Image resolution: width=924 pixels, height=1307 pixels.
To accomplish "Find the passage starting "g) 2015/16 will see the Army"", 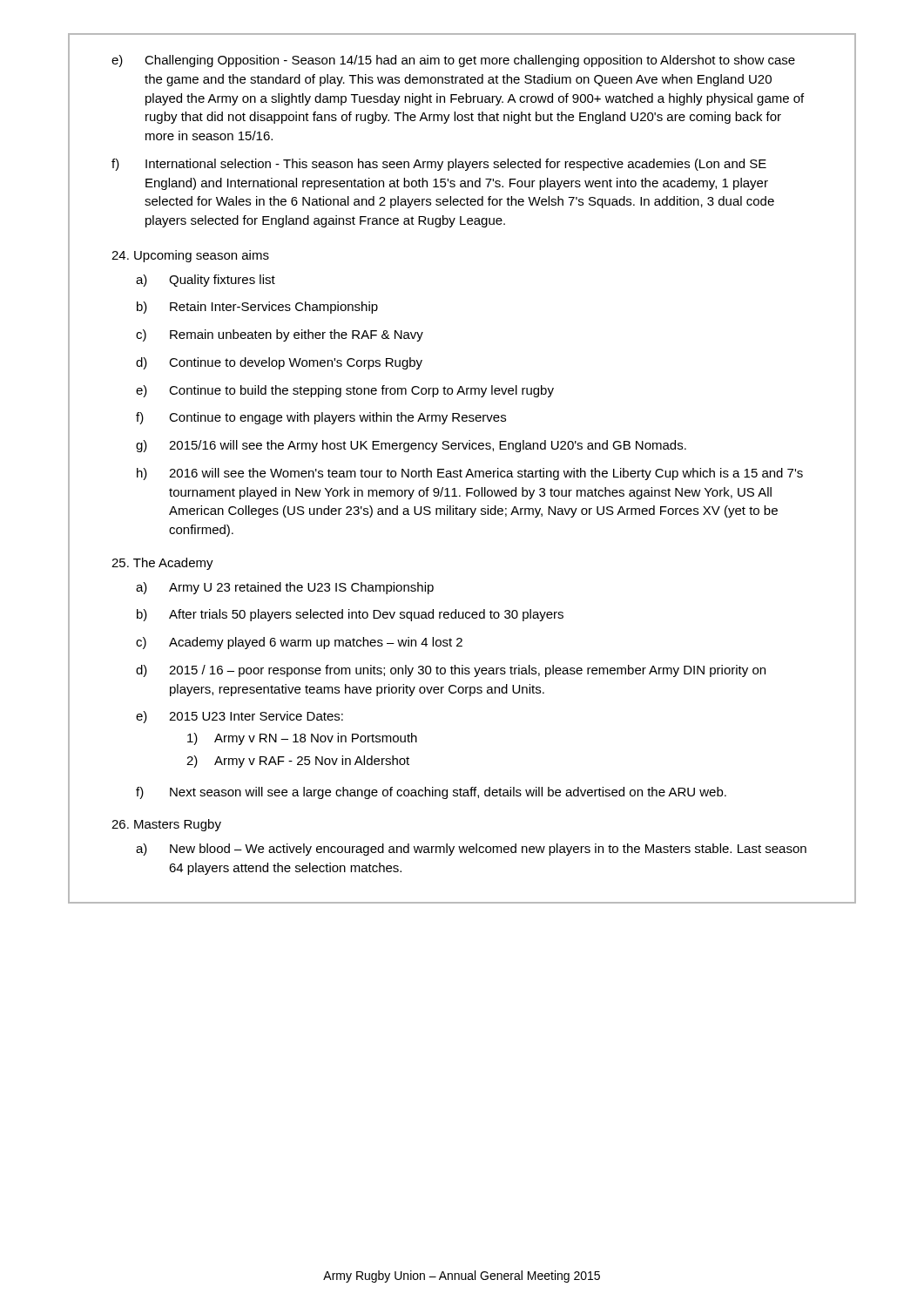I will [474, 445].
